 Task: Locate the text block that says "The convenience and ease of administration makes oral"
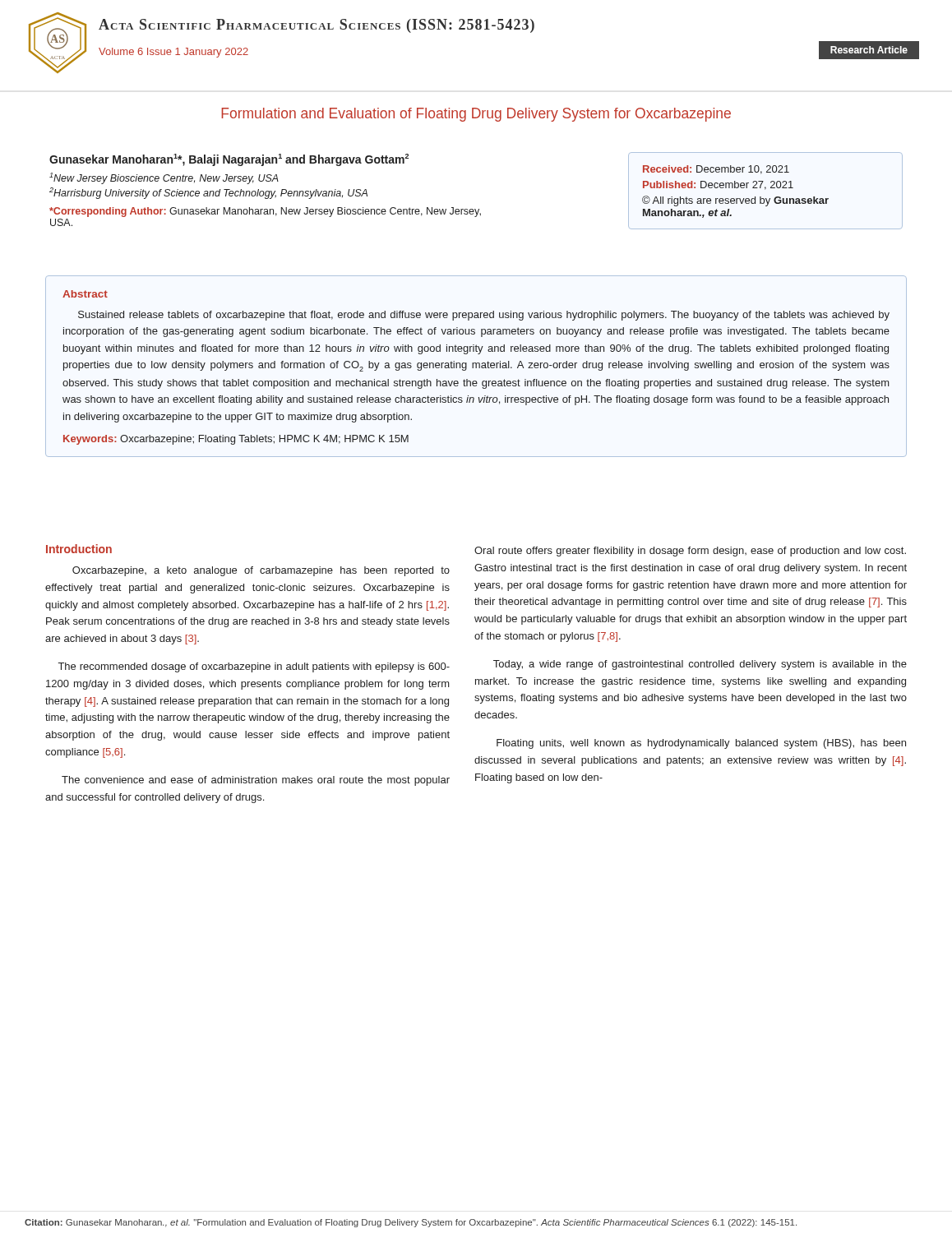[x=247, y=788]
